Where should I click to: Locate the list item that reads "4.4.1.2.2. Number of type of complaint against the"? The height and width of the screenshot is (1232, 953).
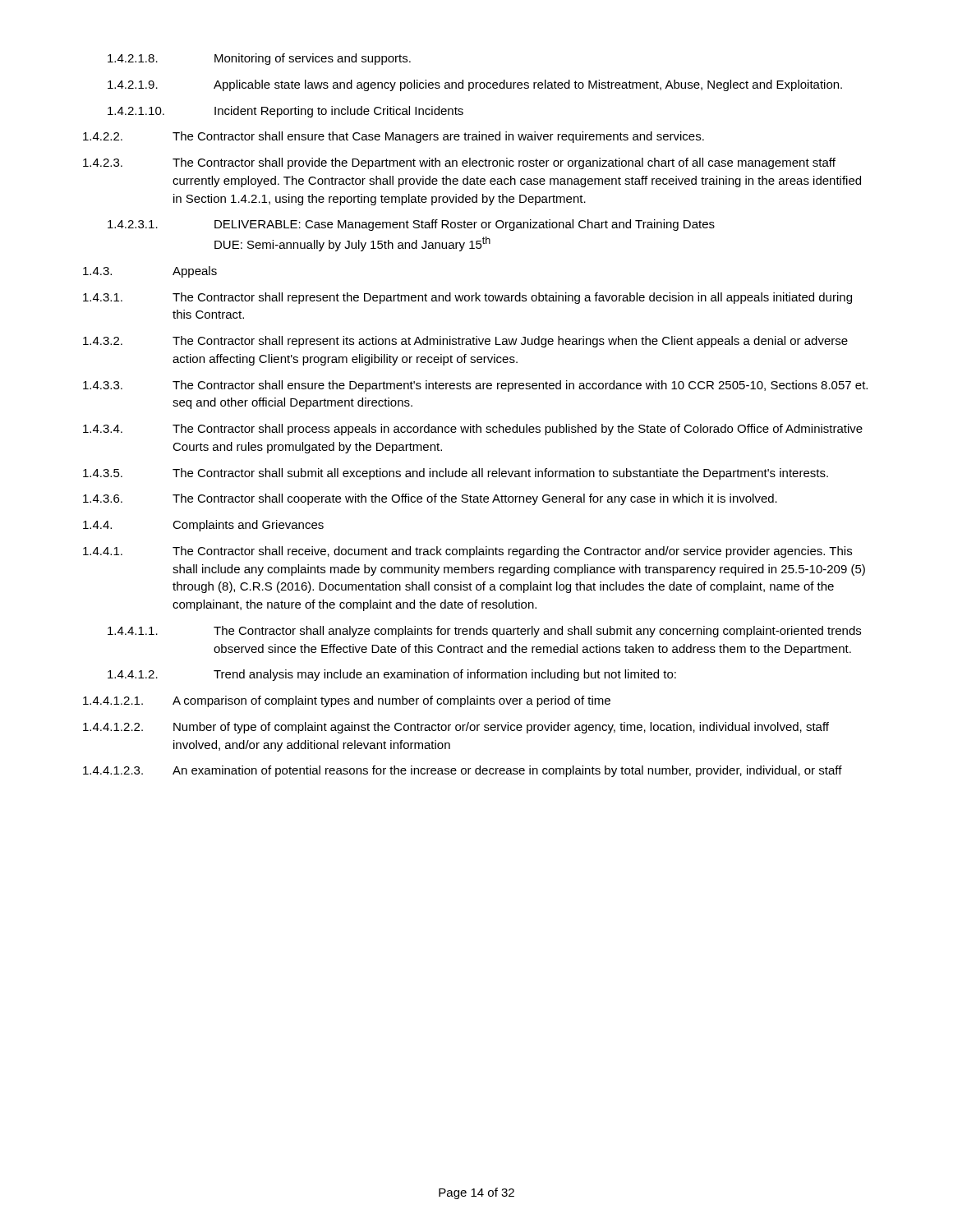(x=476, y=736)
